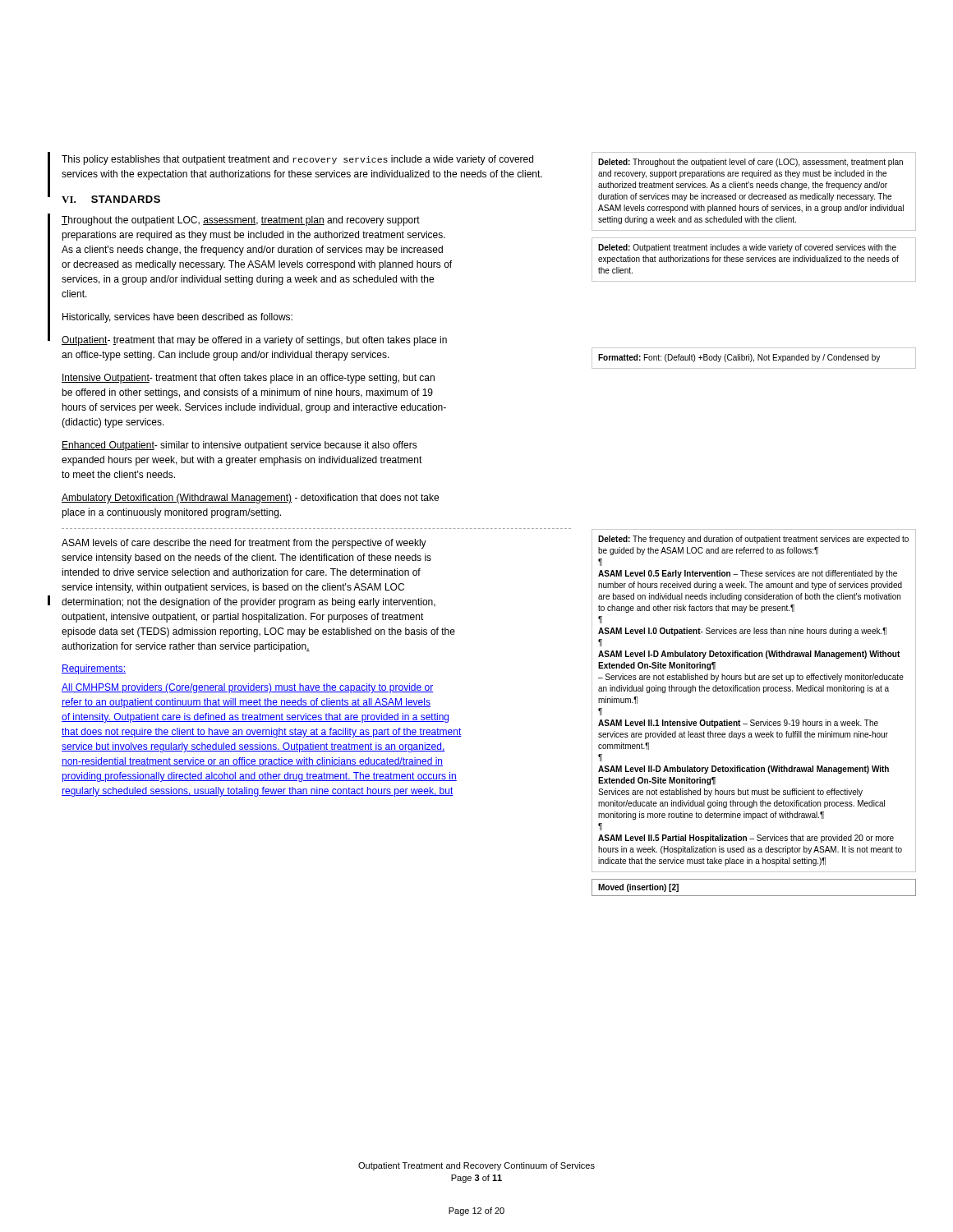
Task: Find the text block that reads "Historically, services have been"
Action: [x=177, y=317]
